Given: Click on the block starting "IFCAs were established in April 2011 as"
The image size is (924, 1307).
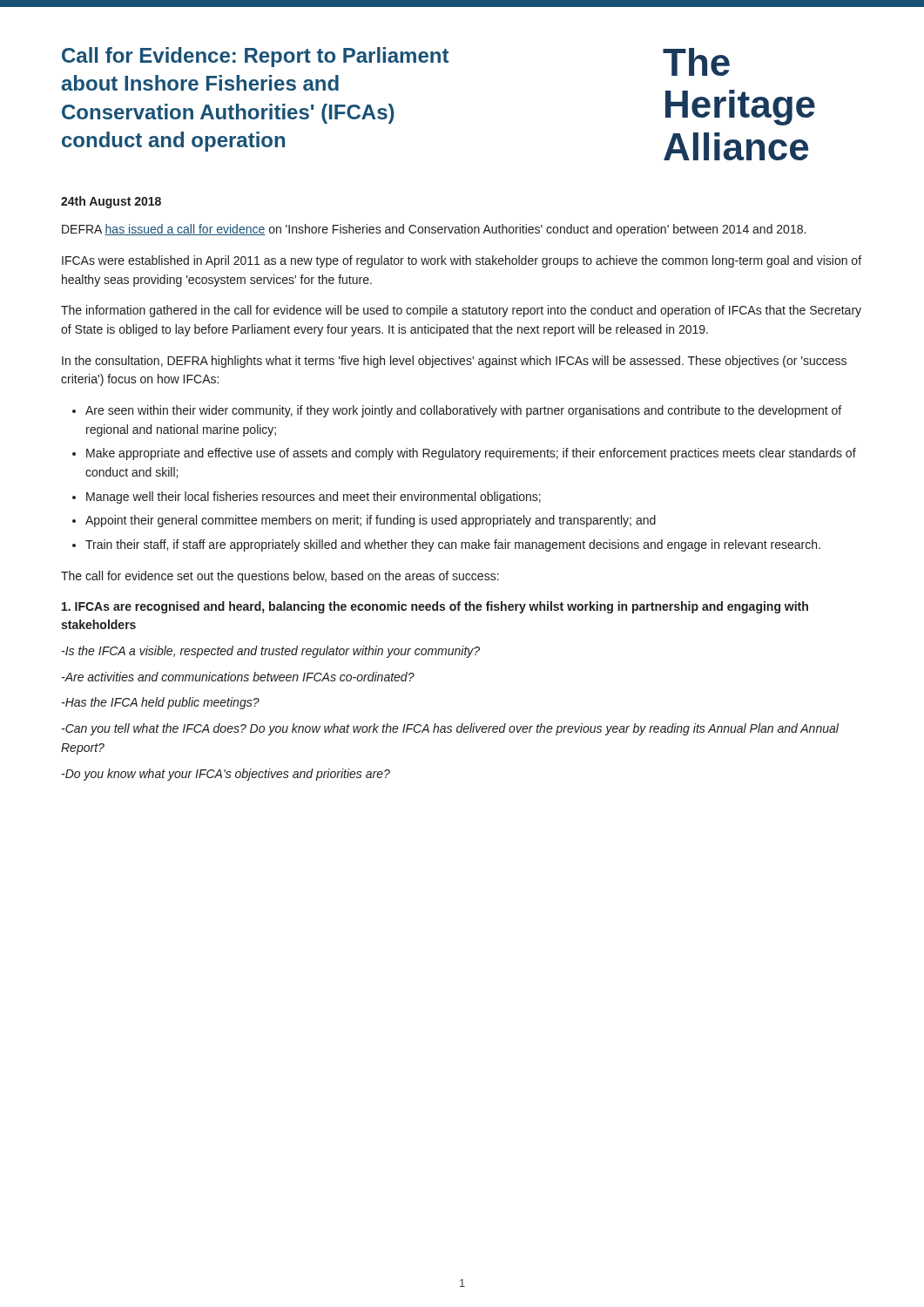Looking at the screenshot, I should click(461, 270).
